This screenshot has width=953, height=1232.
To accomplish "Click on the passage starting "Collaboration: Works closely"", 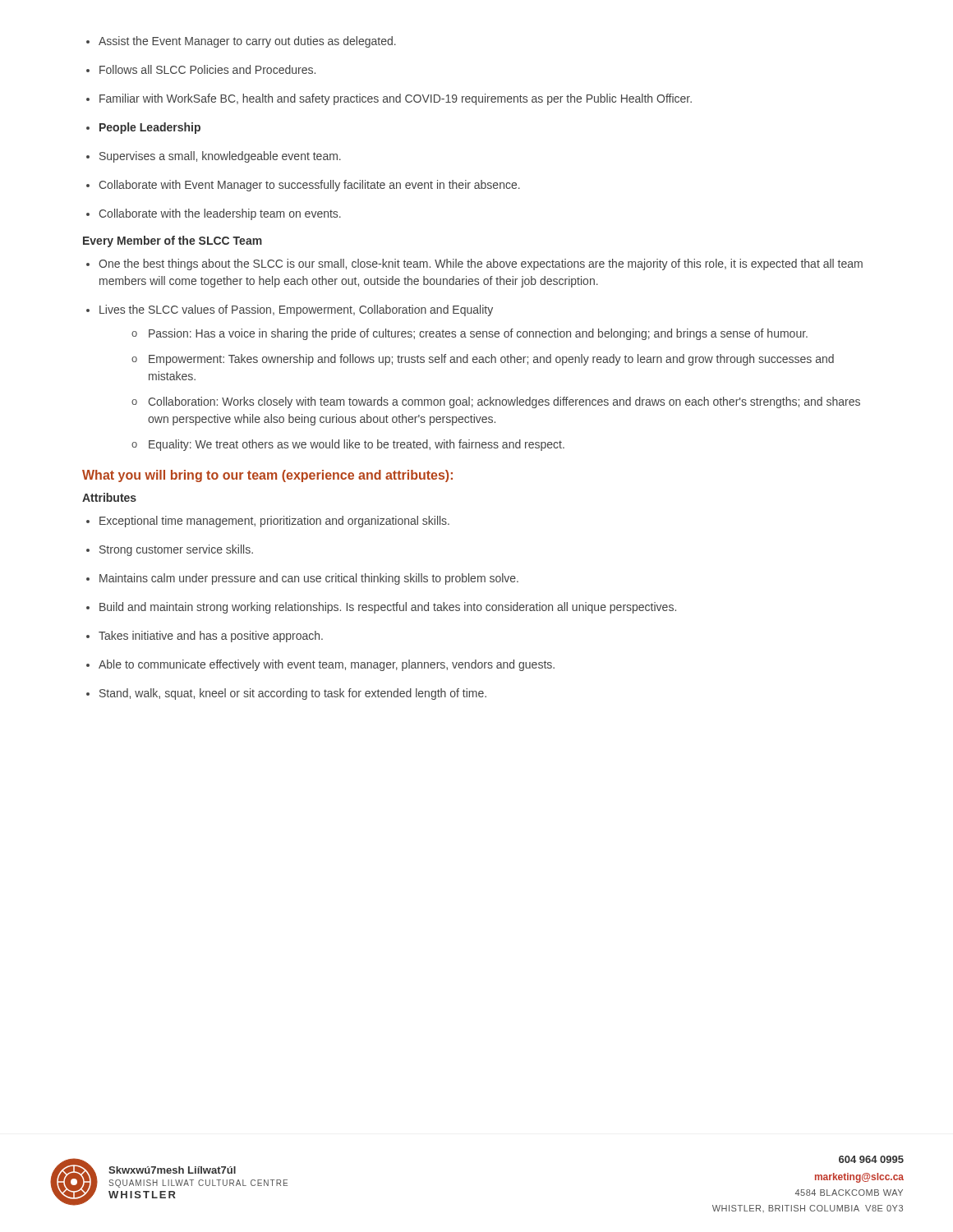I will coord(501,411).
